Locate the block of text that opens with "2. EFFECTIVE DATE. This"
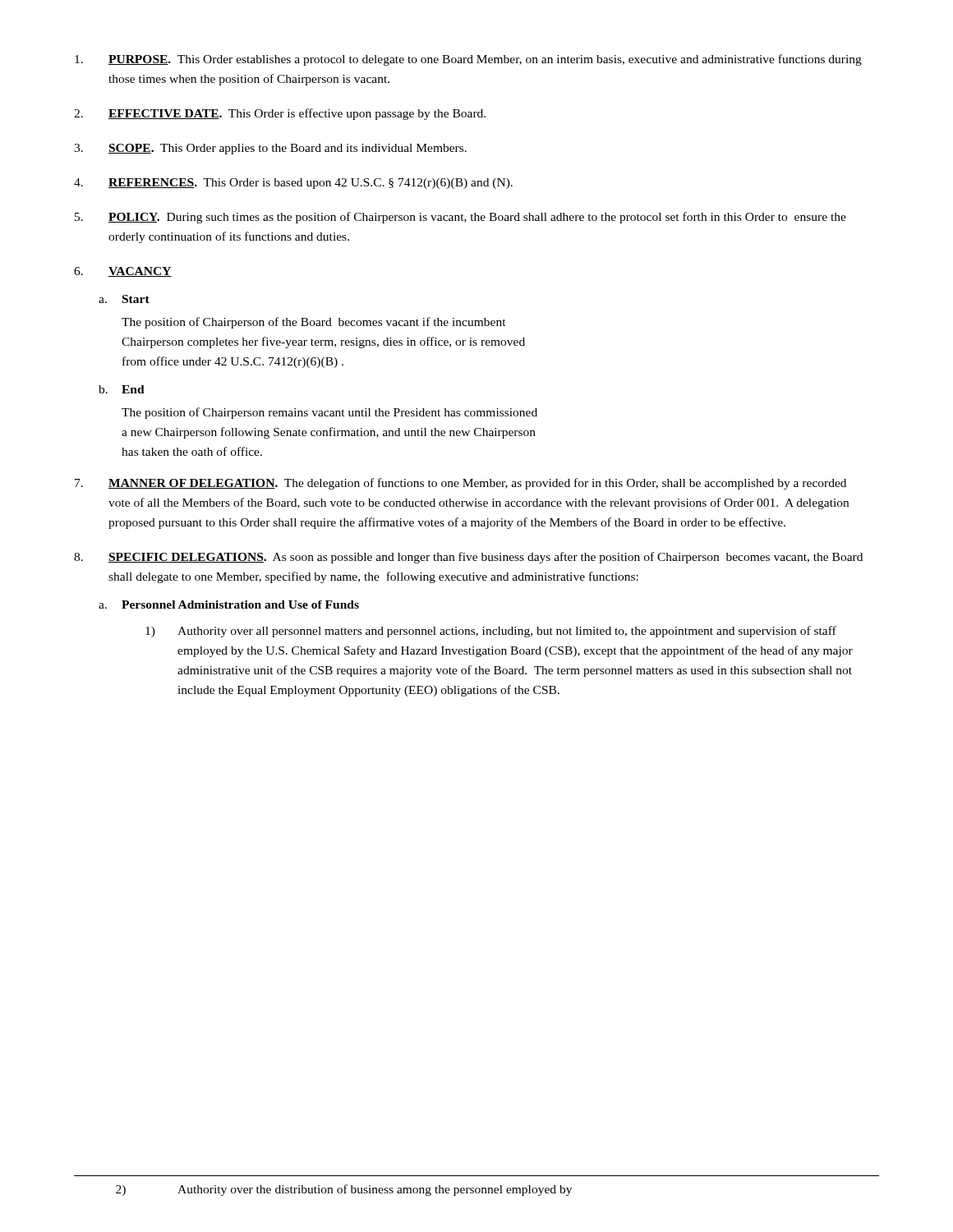The image size is (953, 1232). (472, 113)
